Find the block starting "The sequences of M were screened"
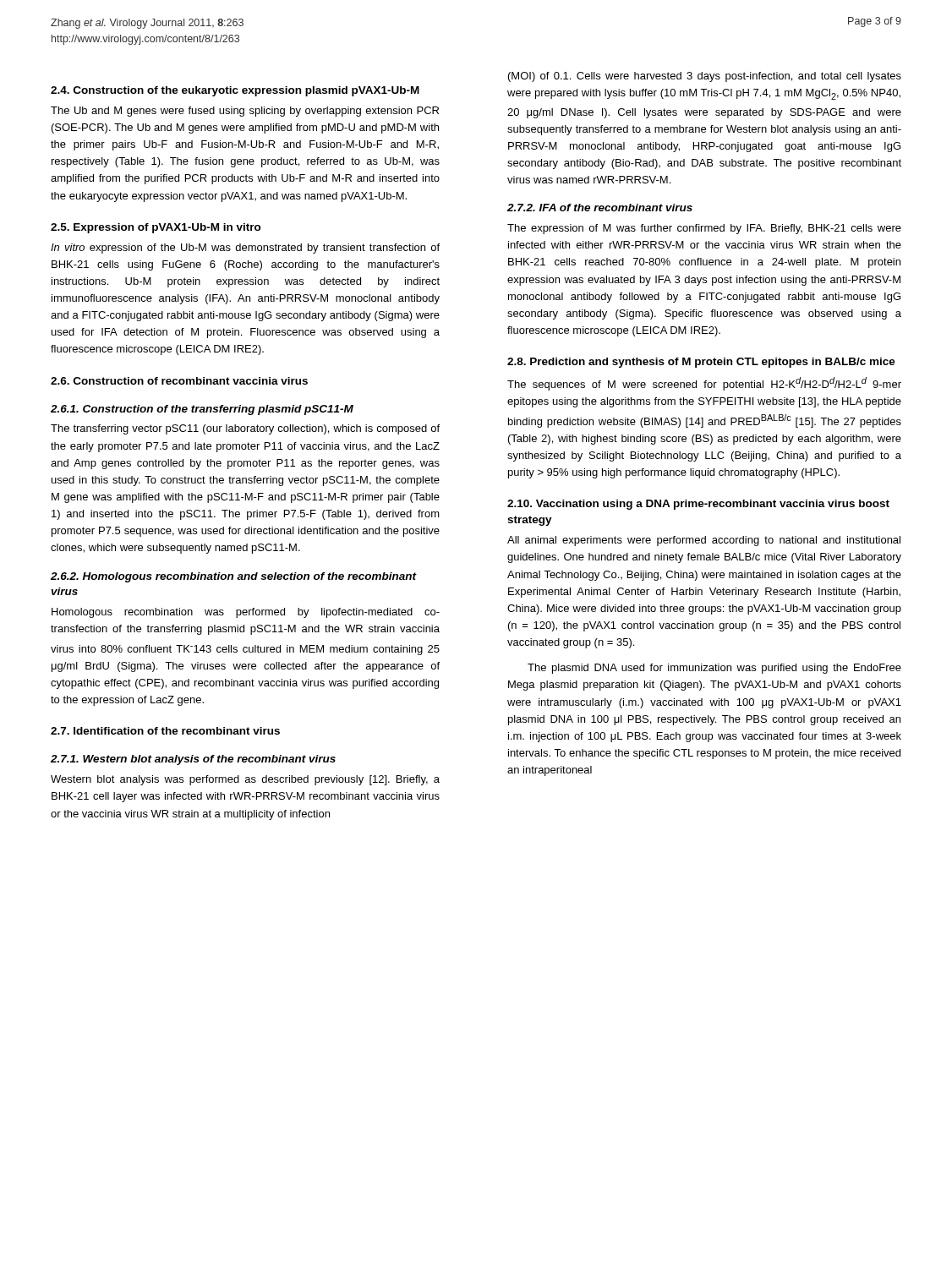Screen dimensions: 1268x952 pos(704,428)
